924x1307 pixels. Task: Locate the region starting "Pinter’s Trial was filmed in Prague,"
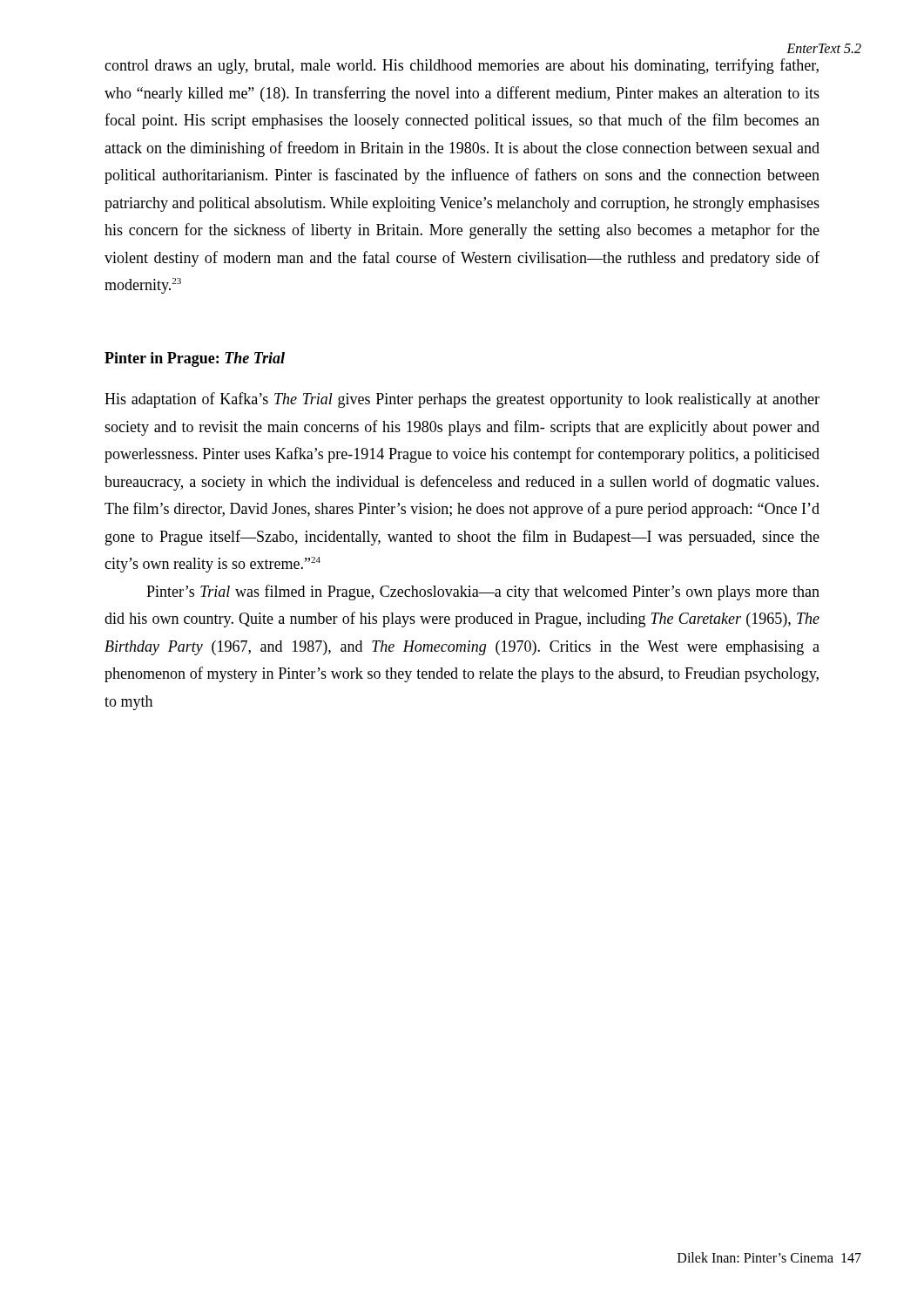(462, 646)
